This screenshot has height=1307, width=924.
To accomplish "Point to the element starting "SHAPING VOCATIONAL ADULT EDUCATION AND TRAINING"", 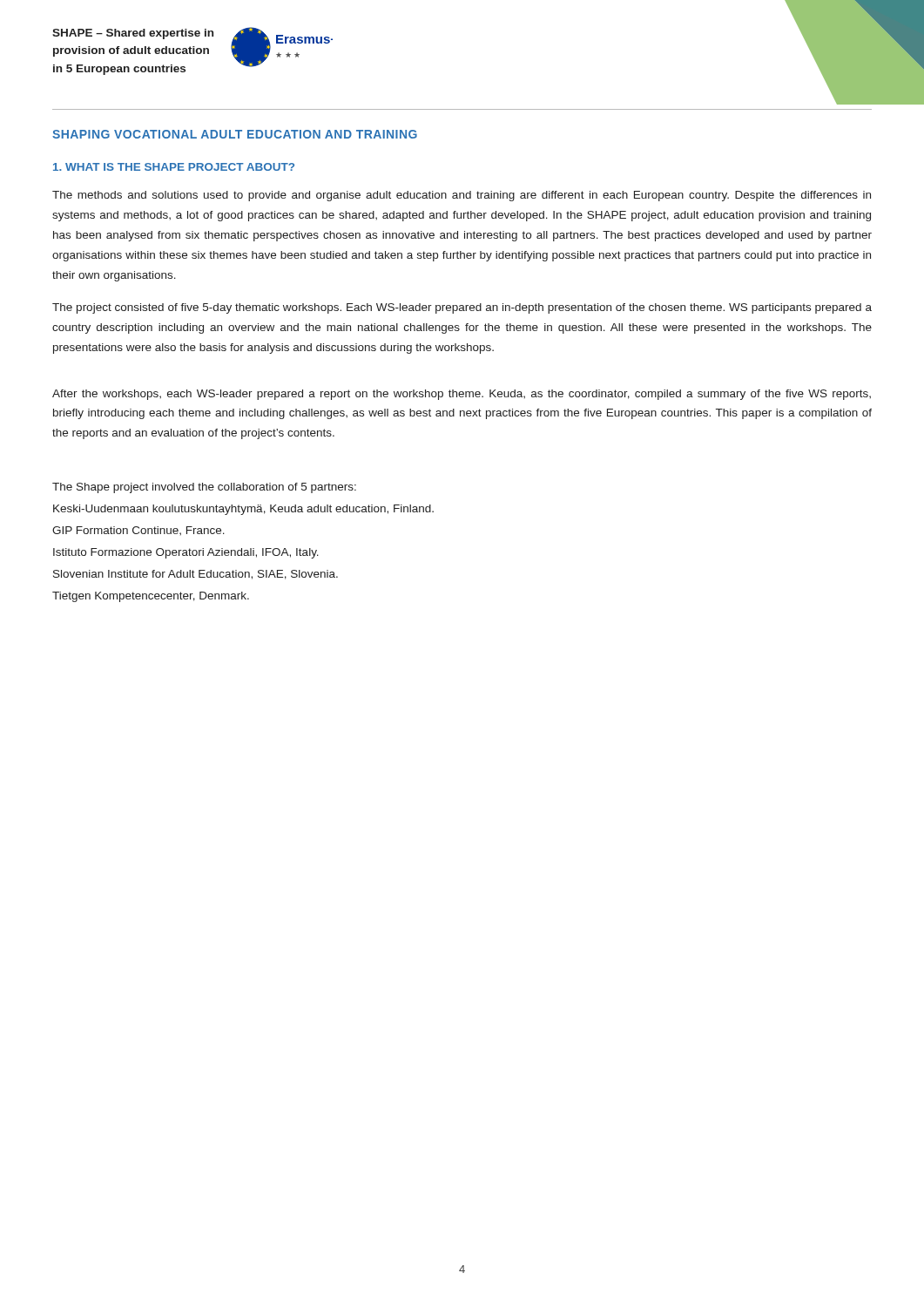I will point(235,134).
